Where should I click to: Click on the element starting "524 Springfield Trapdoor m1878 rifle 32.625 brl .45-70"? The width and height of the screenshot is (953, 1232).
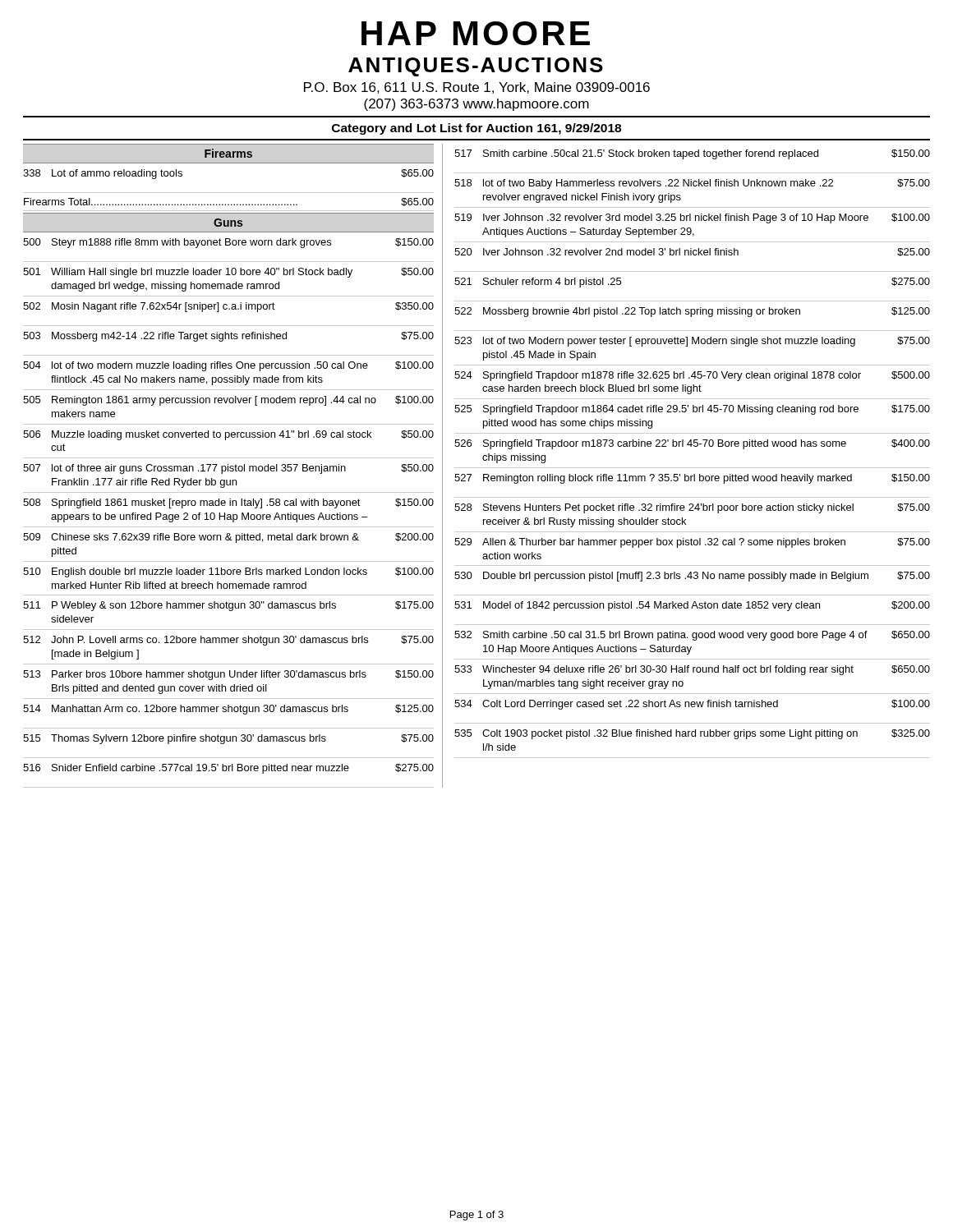click(692, 382)
